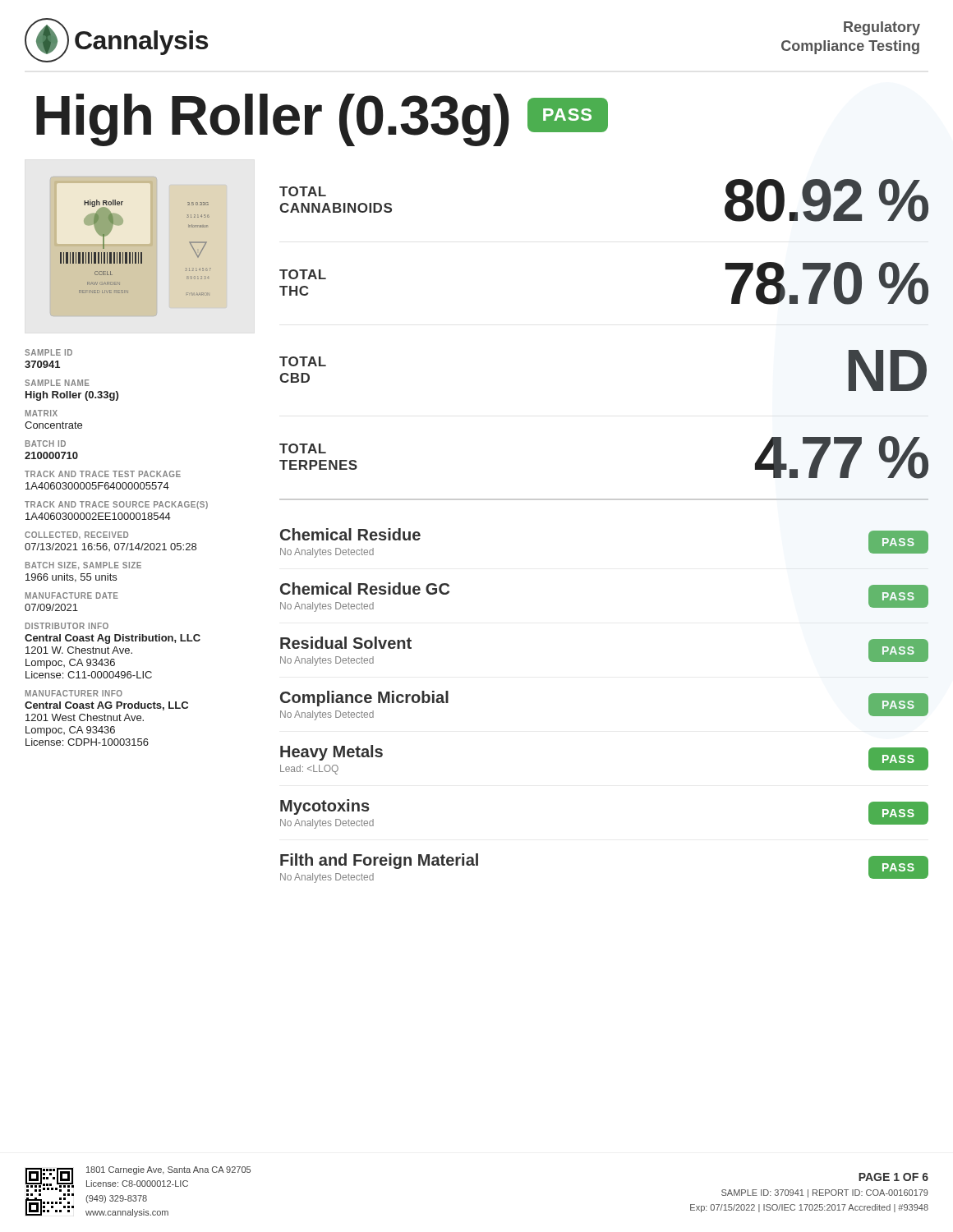This screenshot has height=1232, width=953.
Task: Point to the block starting "Filth and Foreign Material No Analytes"
Action: [390, 865]
